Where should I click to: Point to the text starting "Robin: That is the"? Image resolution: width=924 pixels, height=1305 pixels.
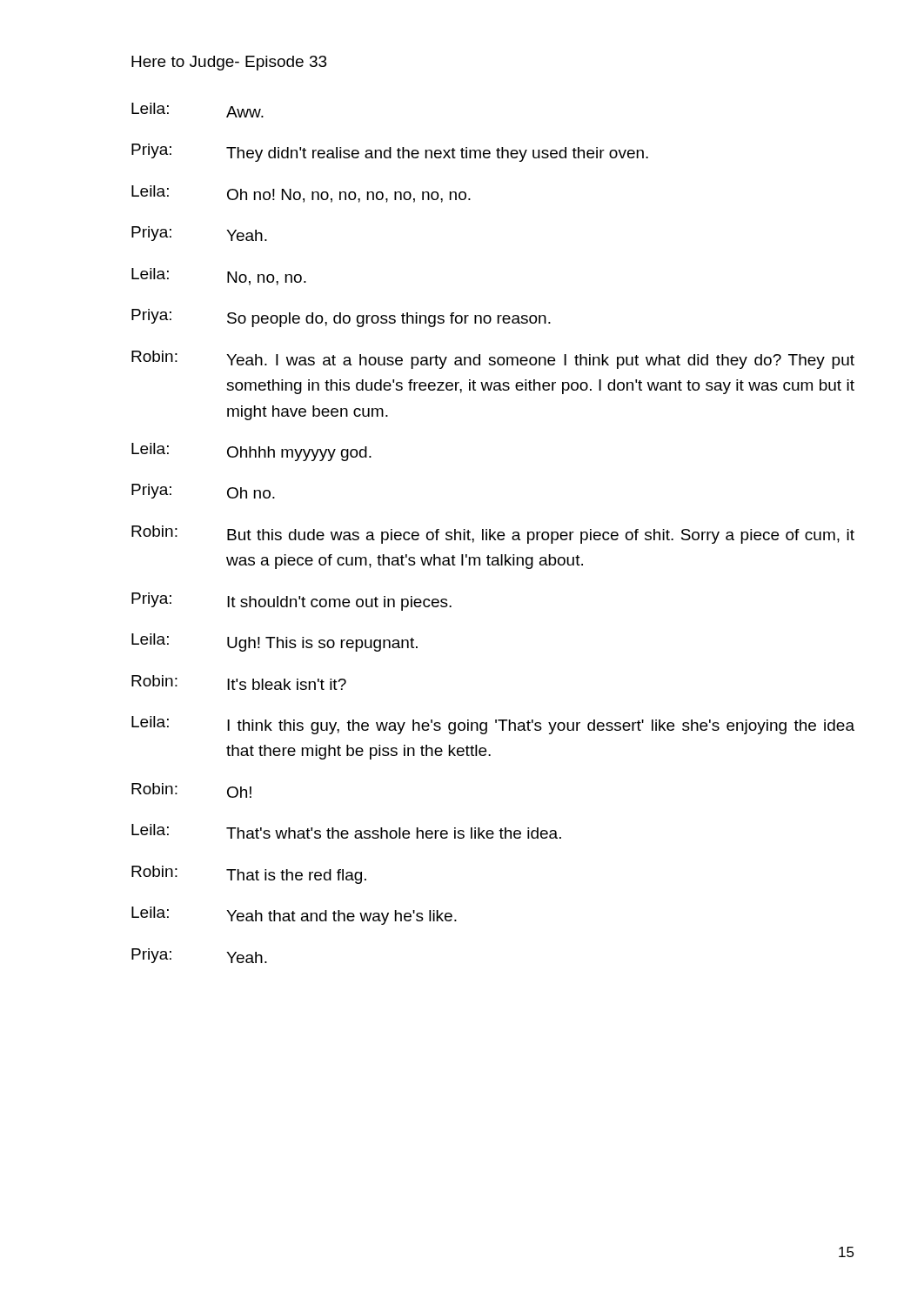point(249,875)
